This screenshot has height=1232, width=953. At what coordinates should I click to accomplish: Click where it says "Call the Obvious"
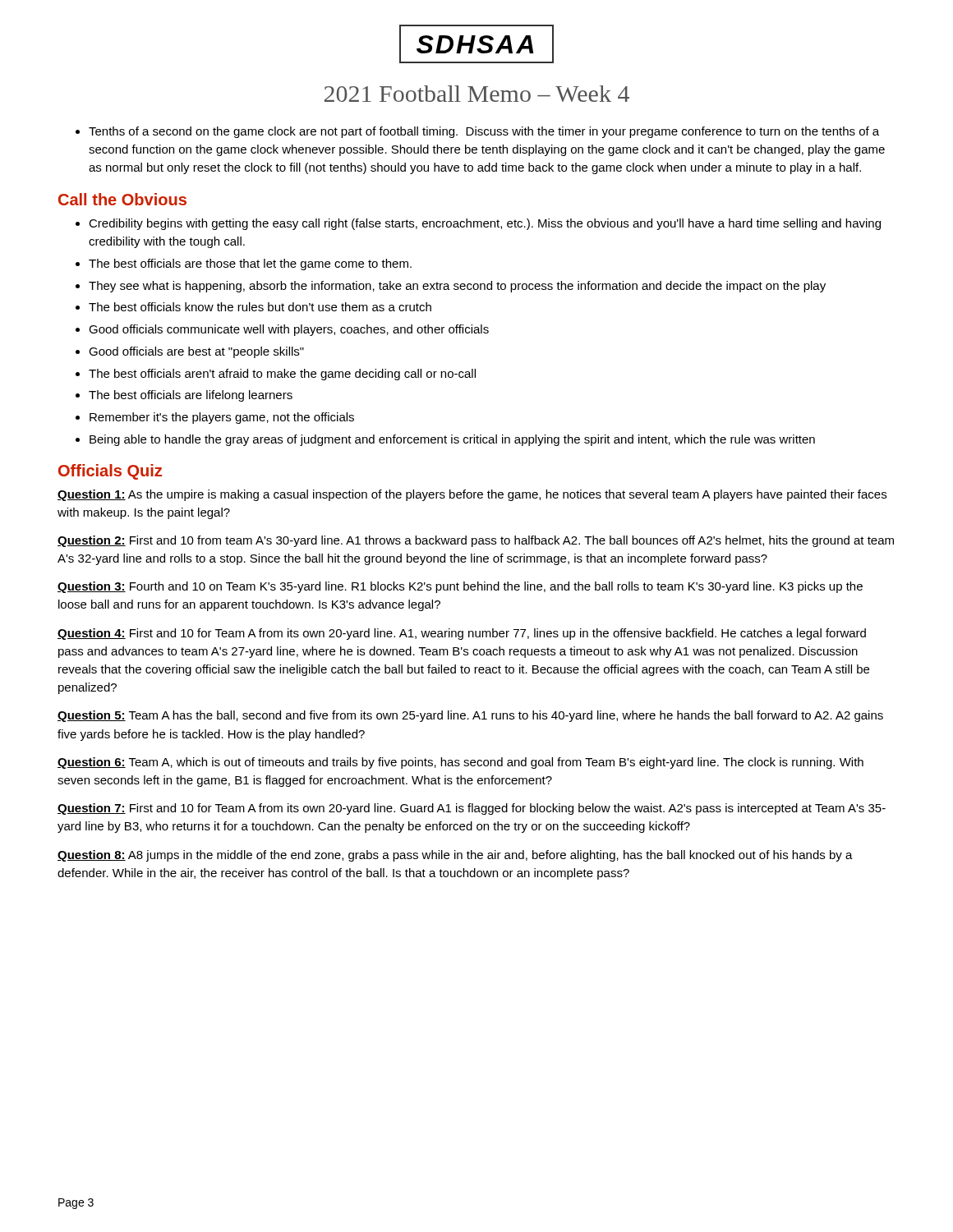pos(122,200)
